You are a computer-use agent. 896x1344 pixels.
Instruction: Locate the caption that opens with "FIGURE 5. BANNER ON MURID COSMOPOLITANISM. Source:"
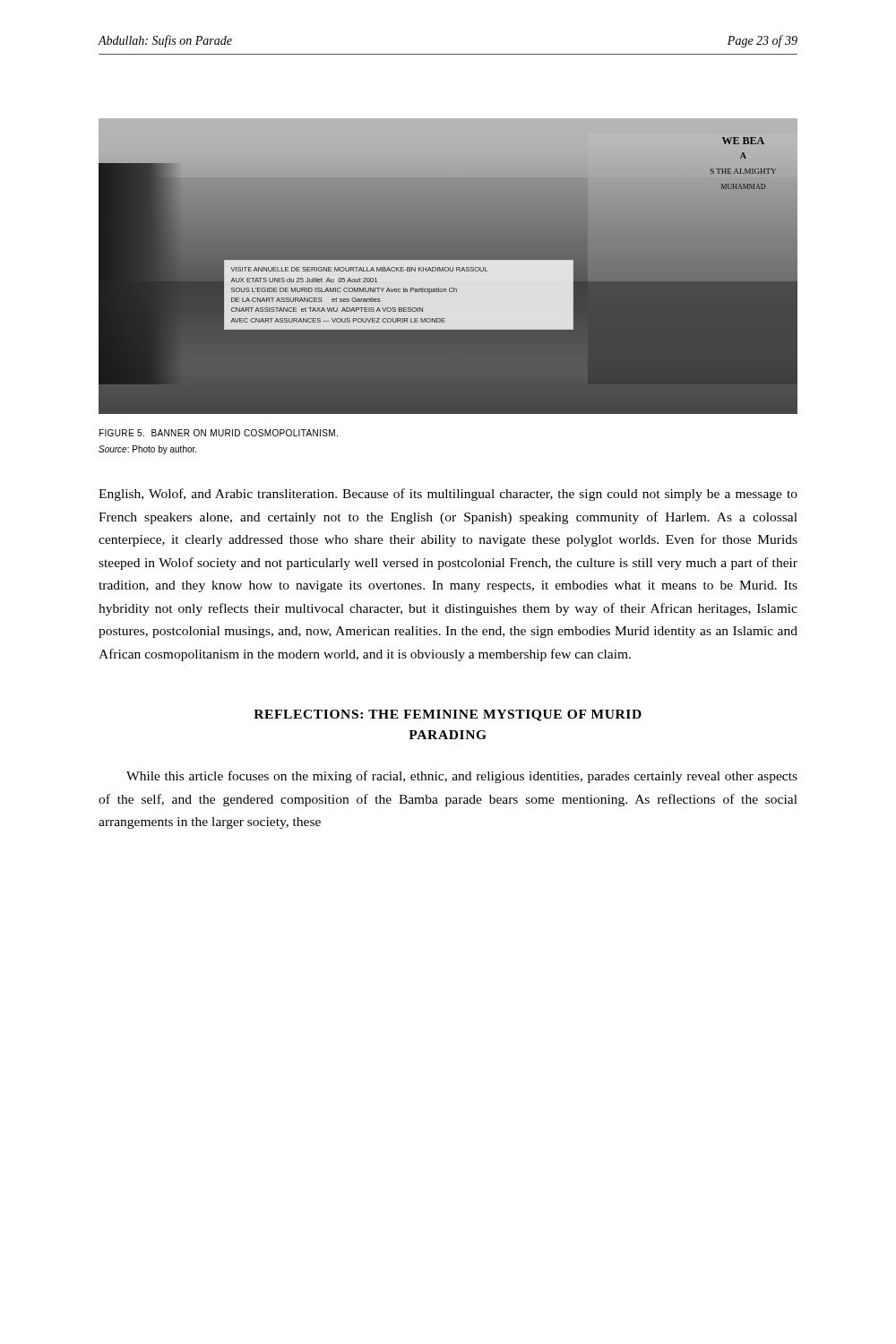pyautogui.click(x=219, y=433)
